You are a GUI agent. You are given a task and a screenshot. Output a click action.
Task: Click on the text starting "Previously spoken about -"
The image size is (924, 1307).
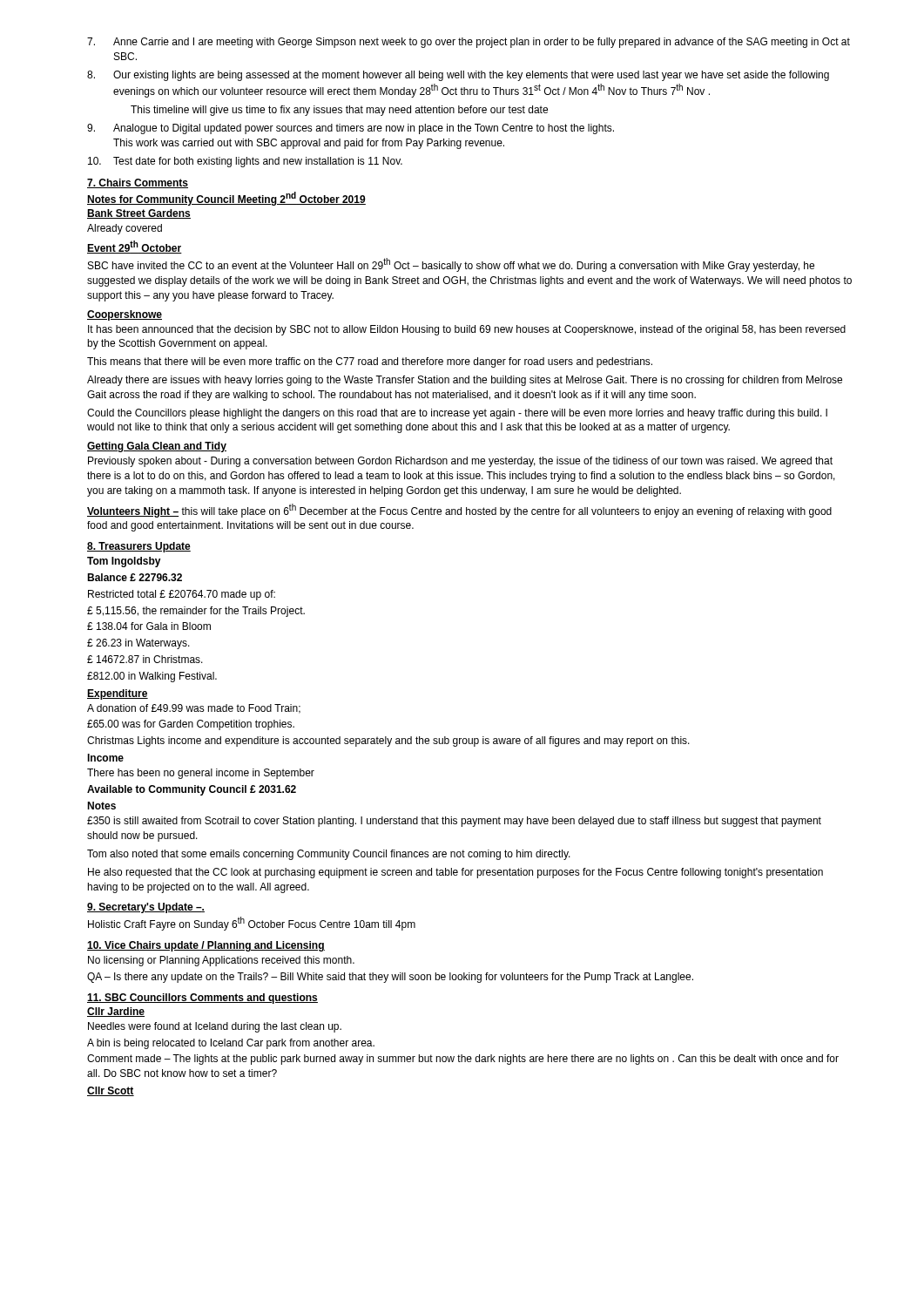coord(461,476)
